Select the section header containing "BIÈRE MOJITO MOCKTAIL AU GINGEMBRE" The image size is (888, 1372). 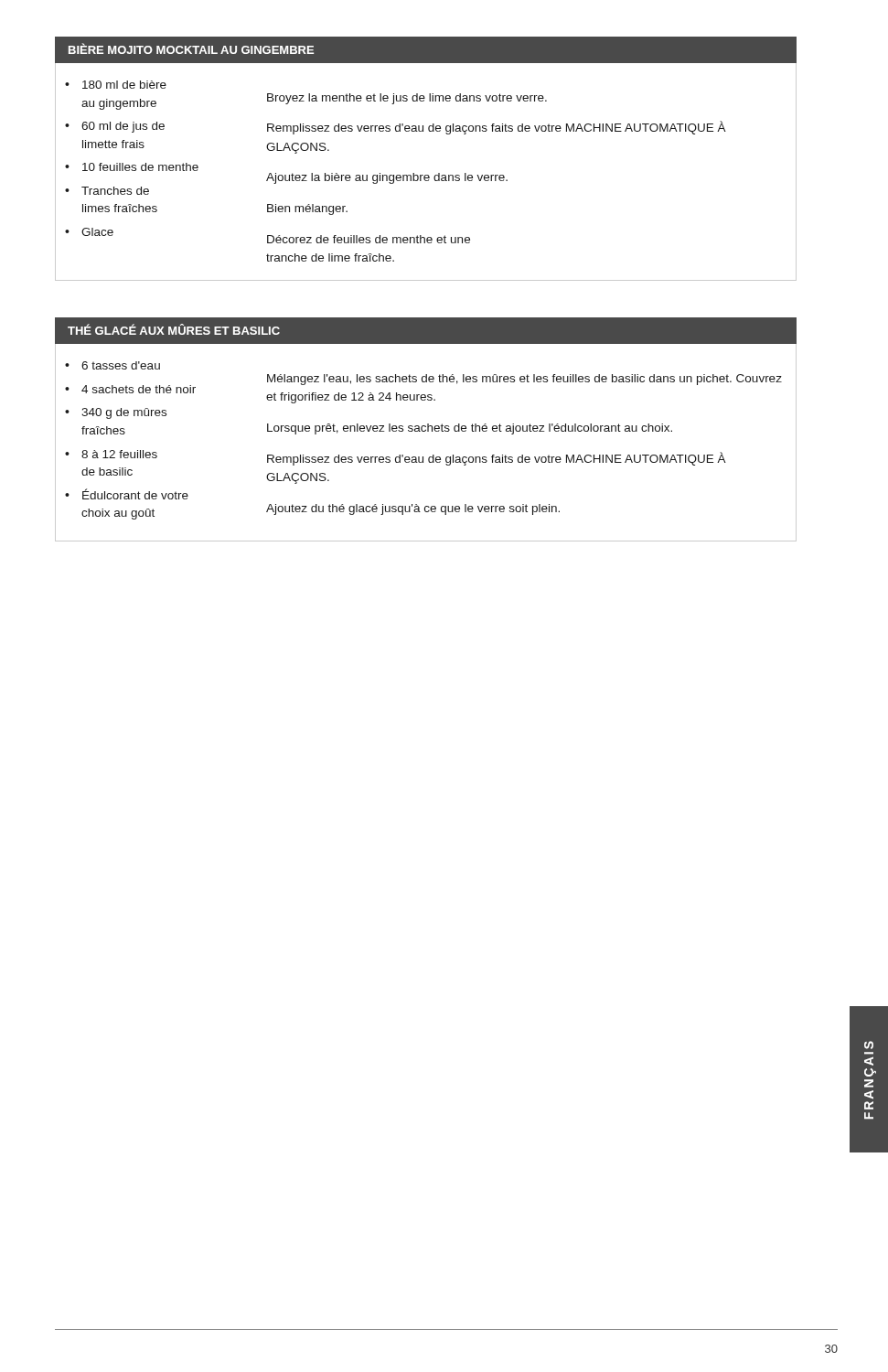(191, 50)
